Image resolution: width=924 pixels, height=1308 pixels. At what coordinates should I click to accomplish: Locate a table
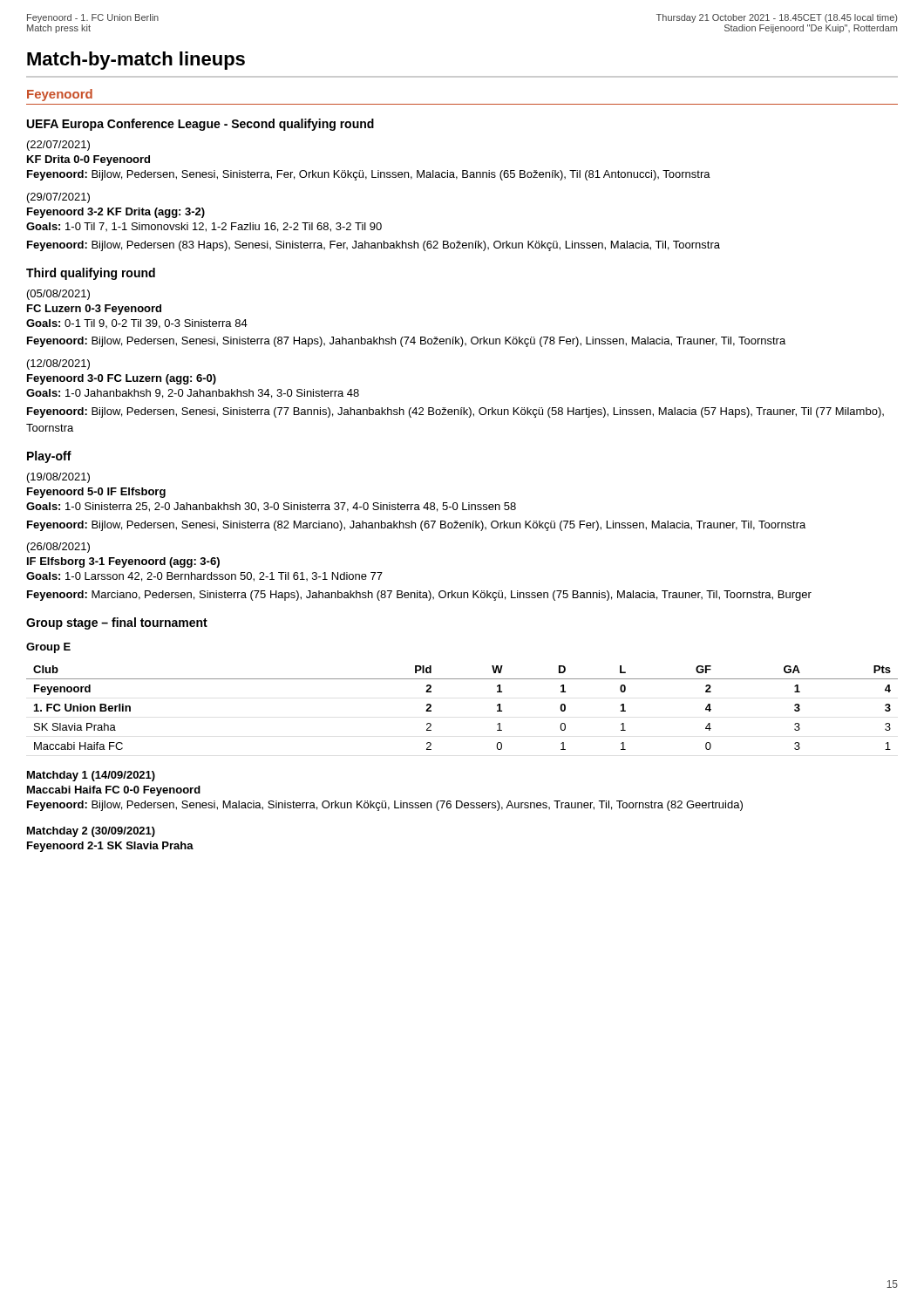point(462,708)
